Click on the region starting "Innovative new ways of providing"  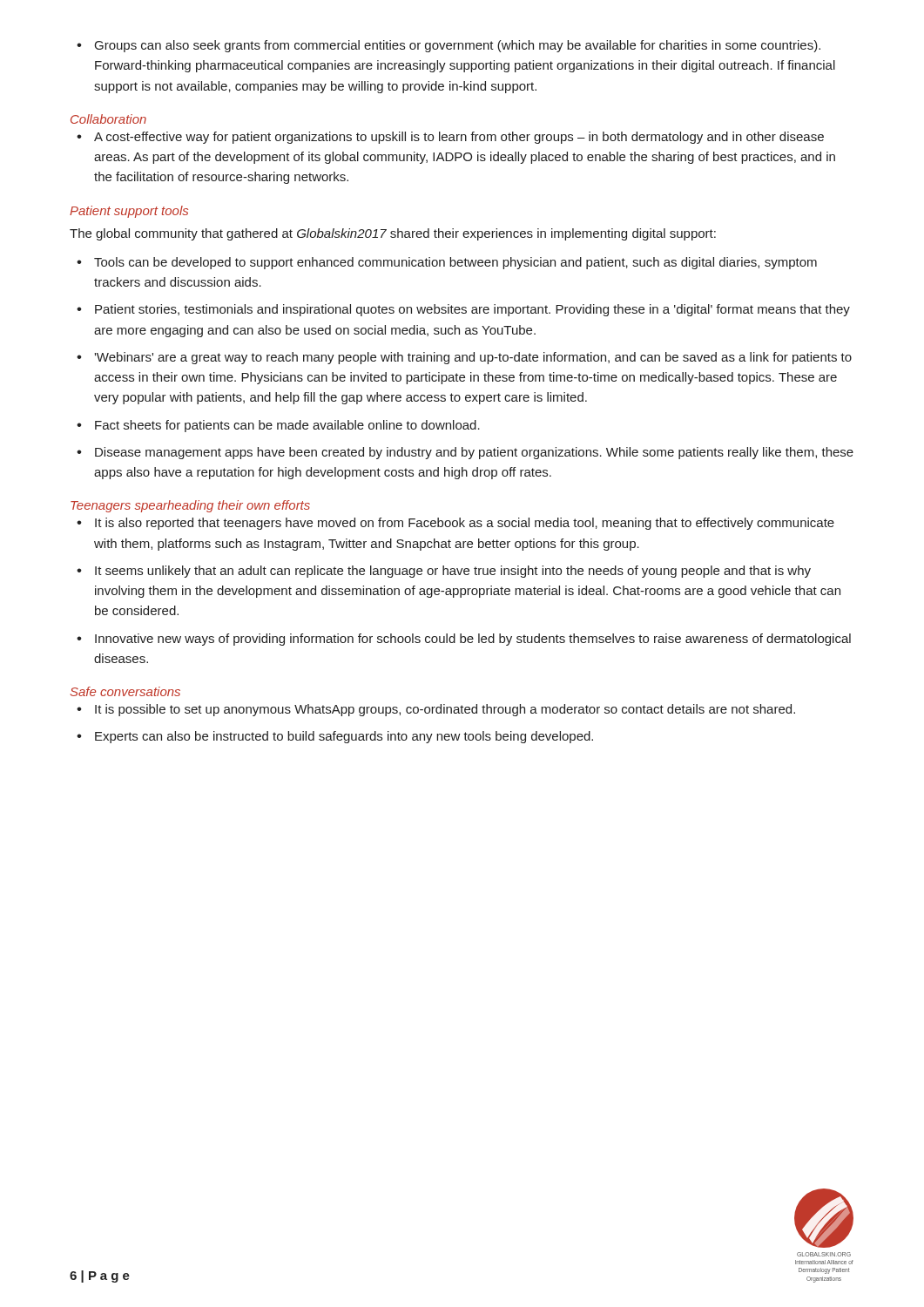(462, 648)
